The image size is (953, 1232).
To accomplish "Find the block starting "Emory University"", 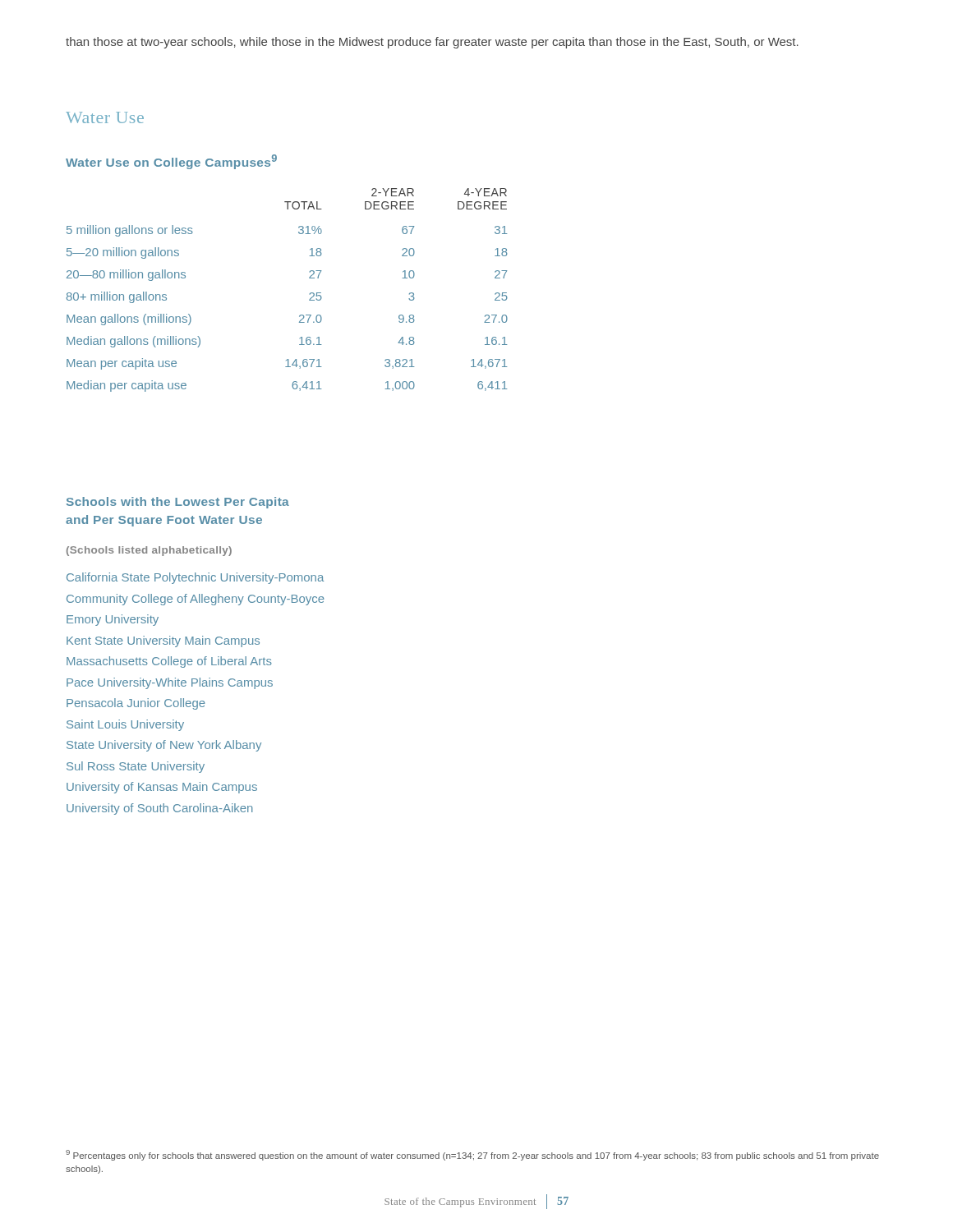I will point(112,619).
